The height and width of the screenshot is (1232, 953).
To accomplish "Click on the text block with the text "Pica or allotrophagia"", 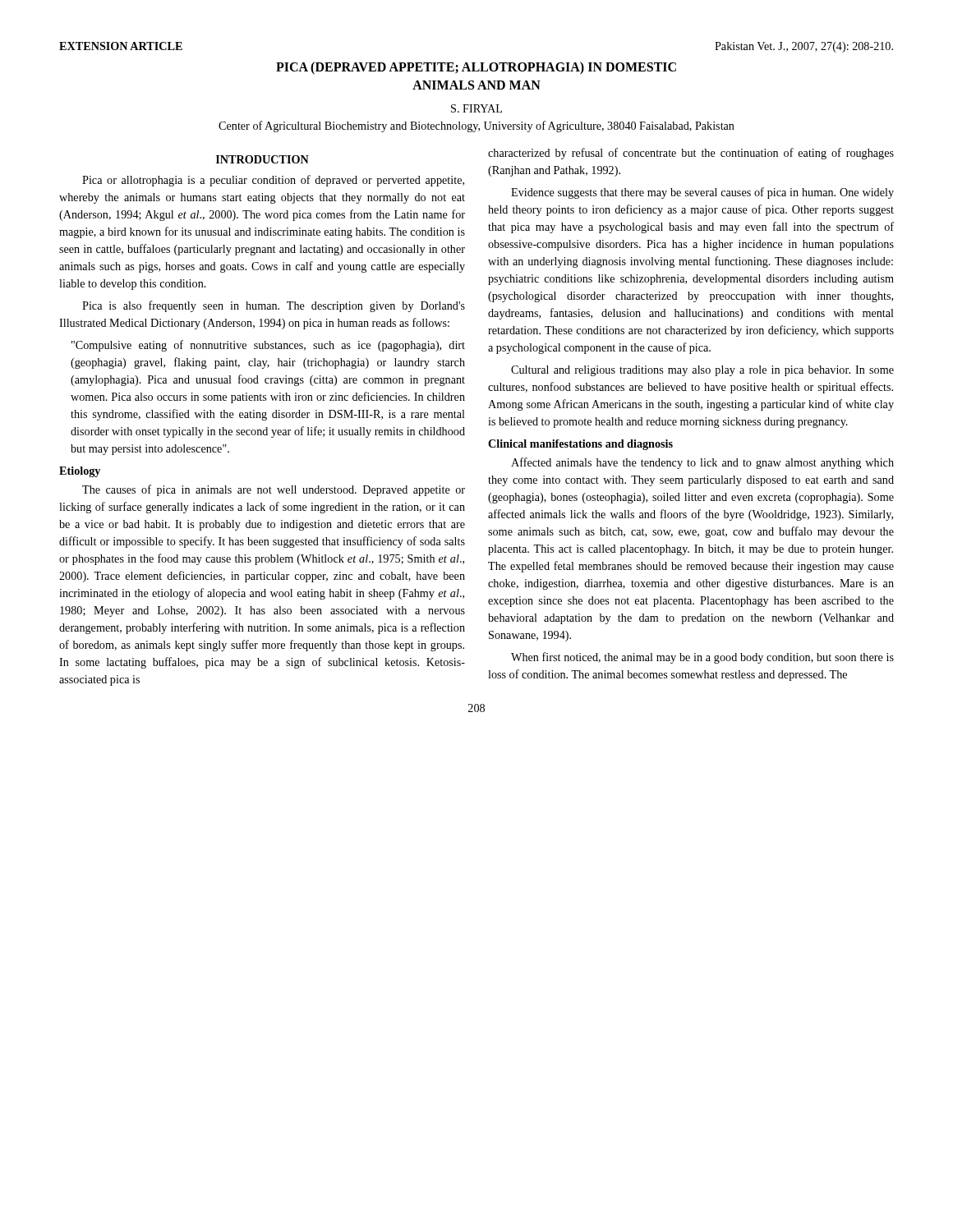I will coord(262,315).
